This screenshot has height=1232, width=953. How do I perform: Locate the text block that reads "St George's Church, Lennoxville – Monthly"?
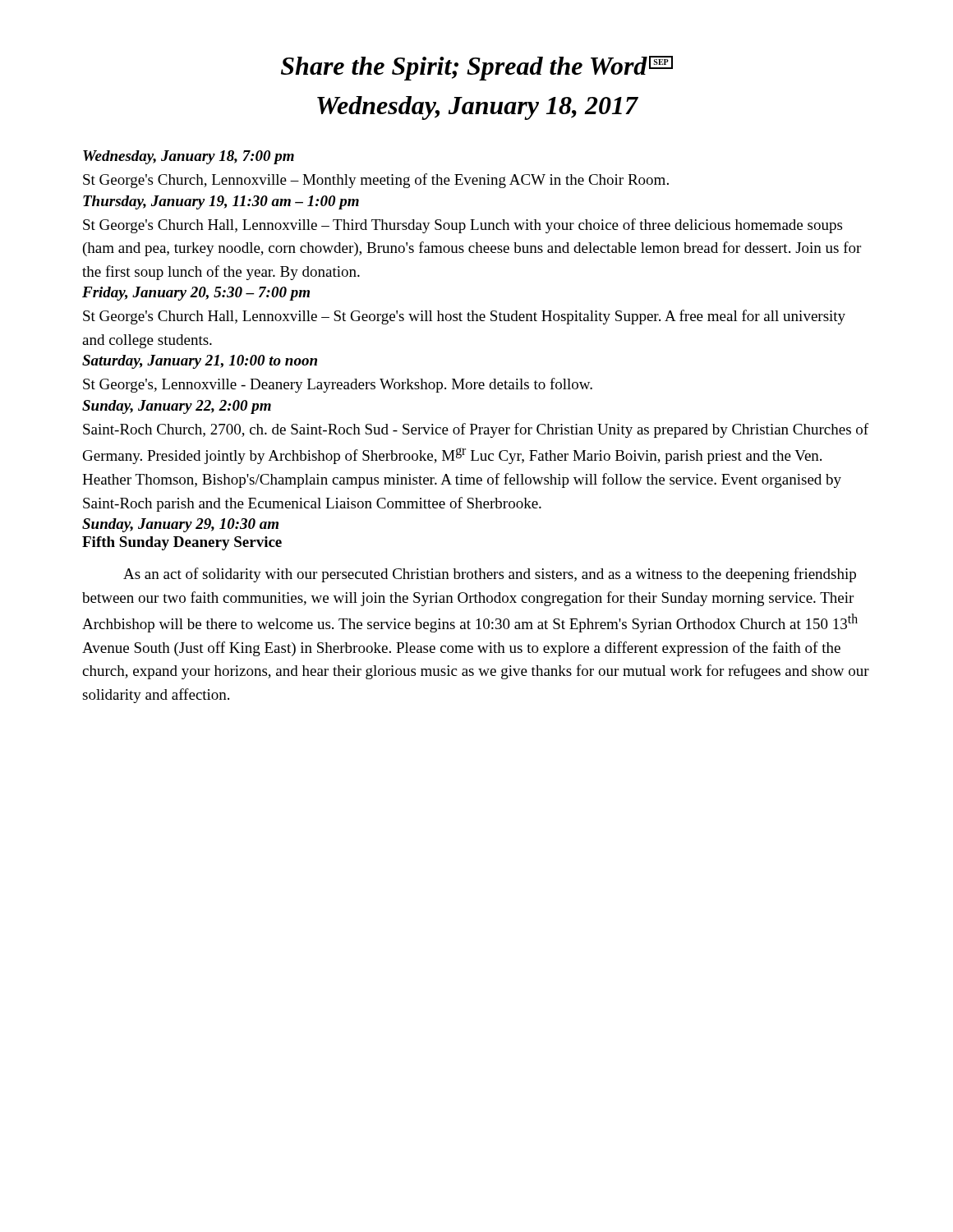(x=376, y=180)
